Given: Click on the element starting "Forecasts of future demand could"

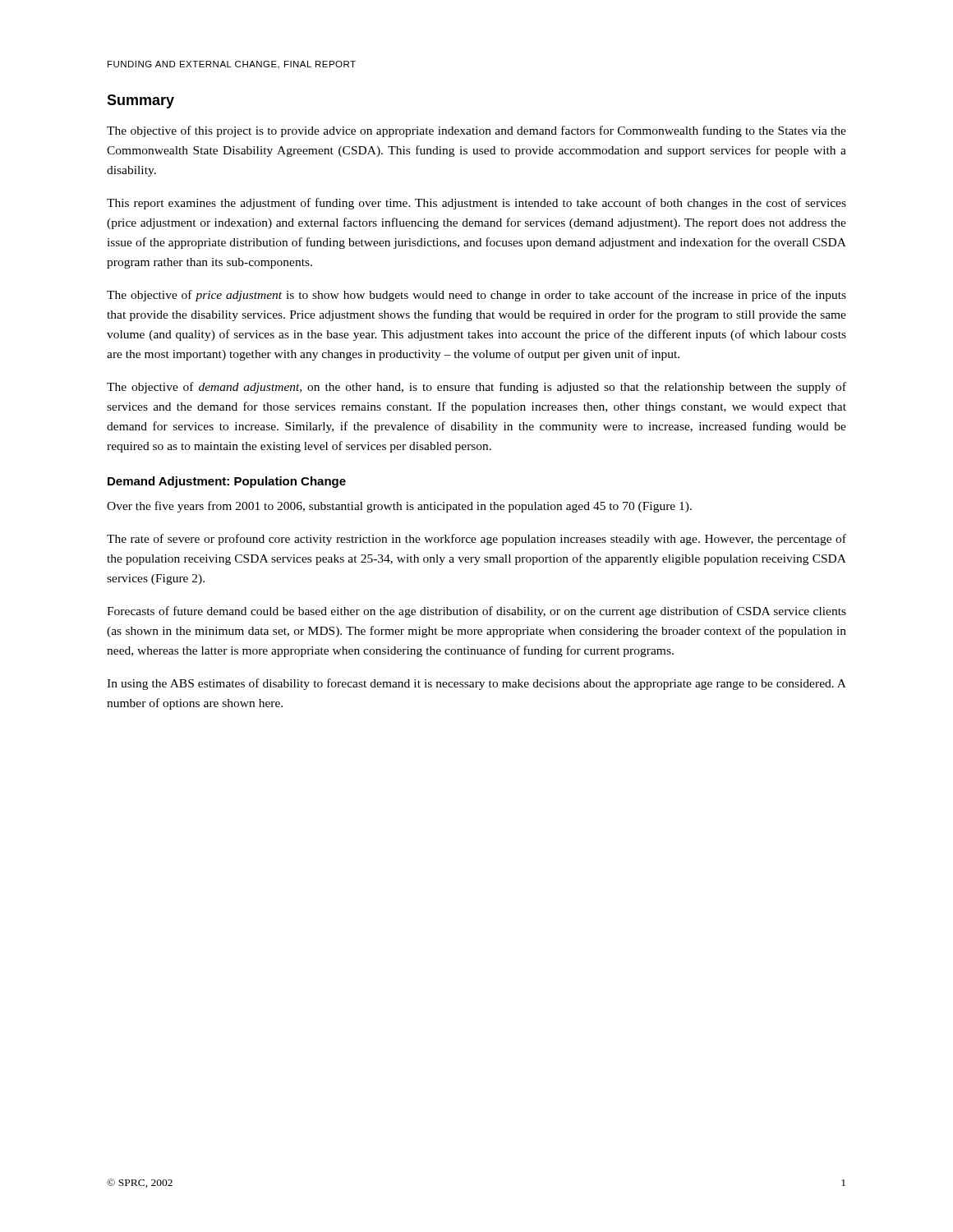Looking at the screenshot, I should (476, 631).
